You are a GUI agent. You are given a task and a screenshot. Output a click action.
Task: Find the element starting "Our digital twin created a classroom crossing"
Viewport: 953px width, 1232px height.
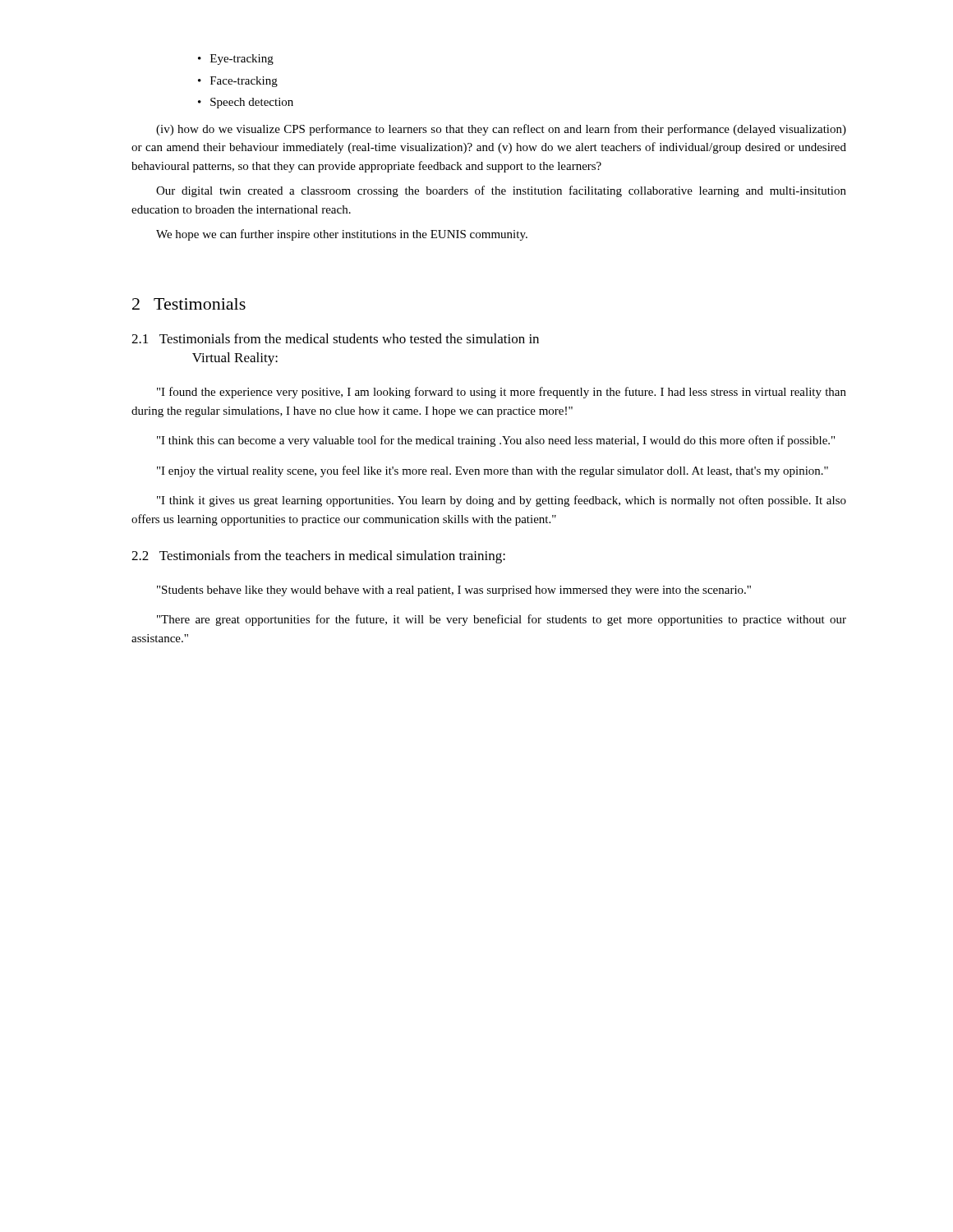pos(489,200)
